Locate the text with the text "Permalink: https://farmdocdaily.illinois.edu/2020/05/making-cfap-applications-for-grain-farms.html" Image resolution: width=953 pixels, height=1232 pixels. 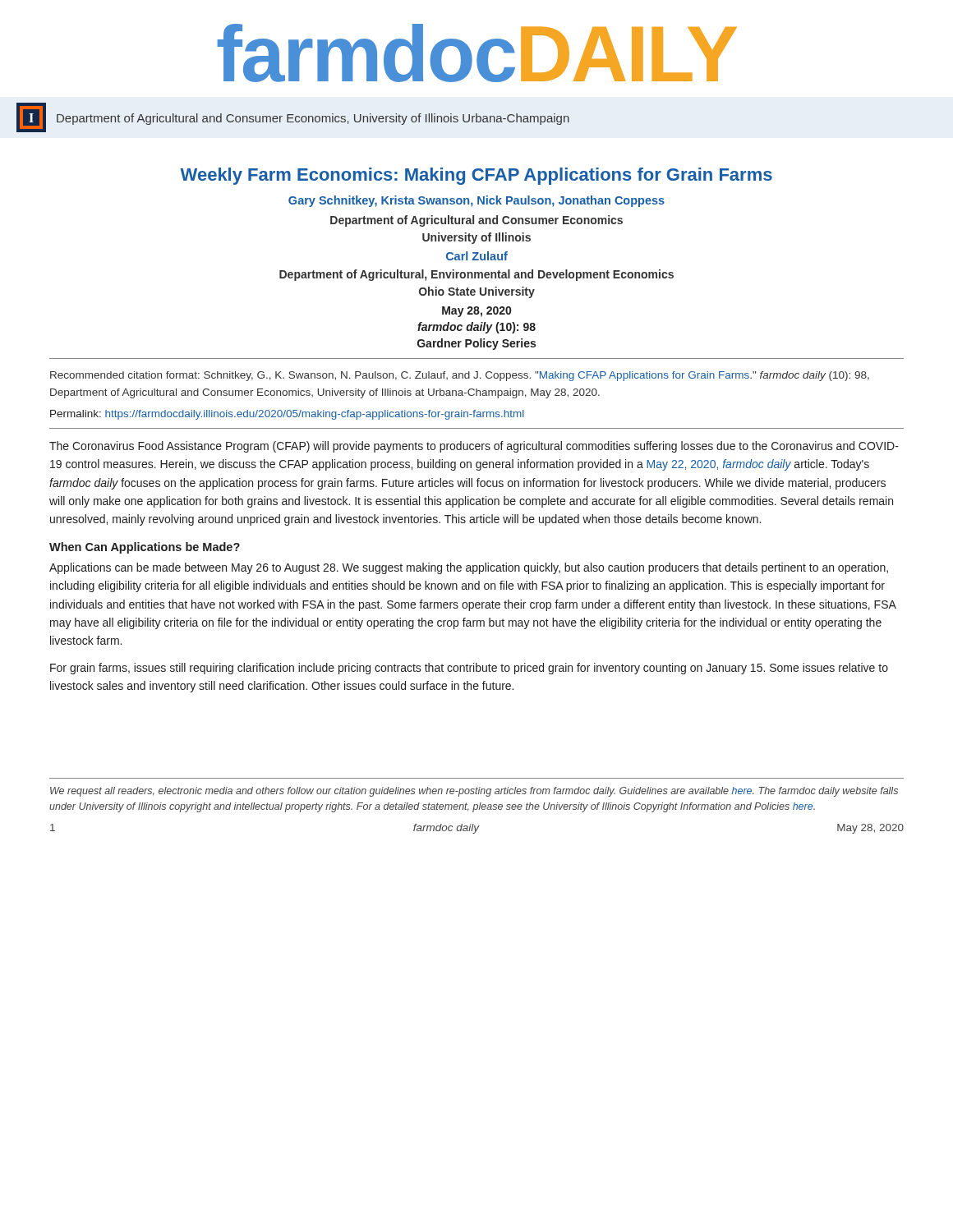(287, 413)
